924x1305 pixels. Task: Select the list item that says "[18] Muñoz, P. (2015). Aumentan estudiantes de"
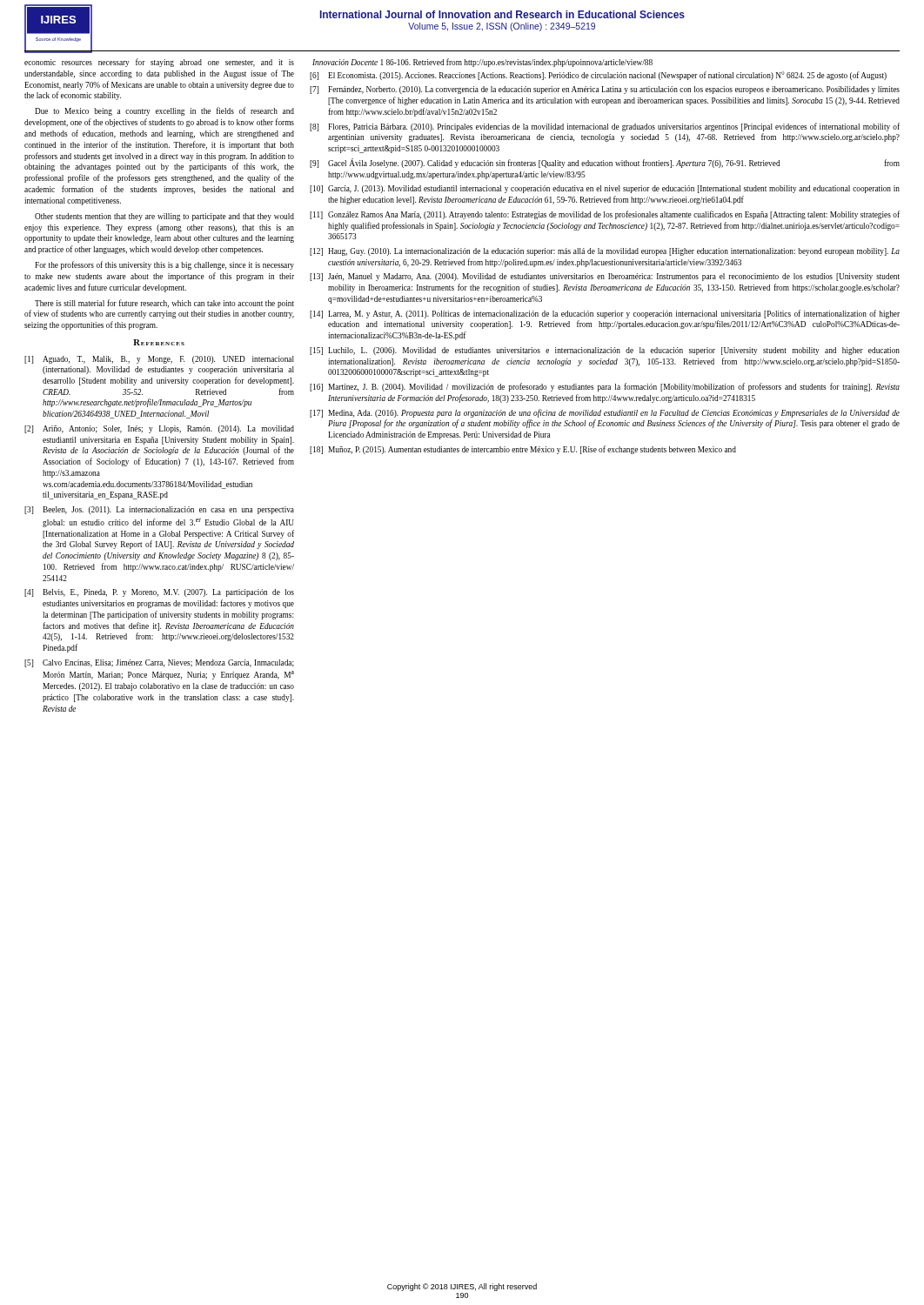605,450
